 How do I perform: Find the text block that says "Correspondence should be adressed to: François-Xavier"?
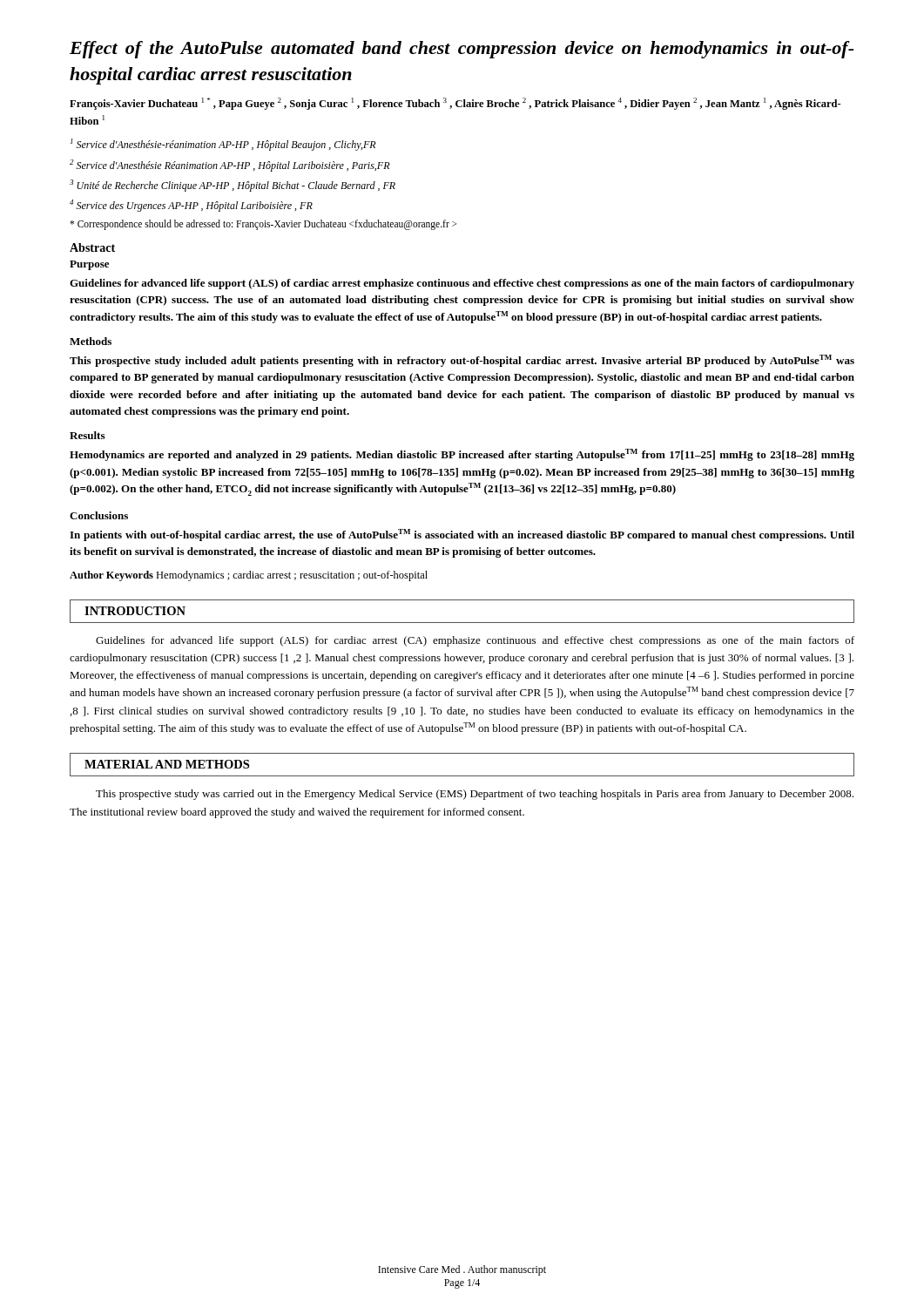click(x=263, y=224)
